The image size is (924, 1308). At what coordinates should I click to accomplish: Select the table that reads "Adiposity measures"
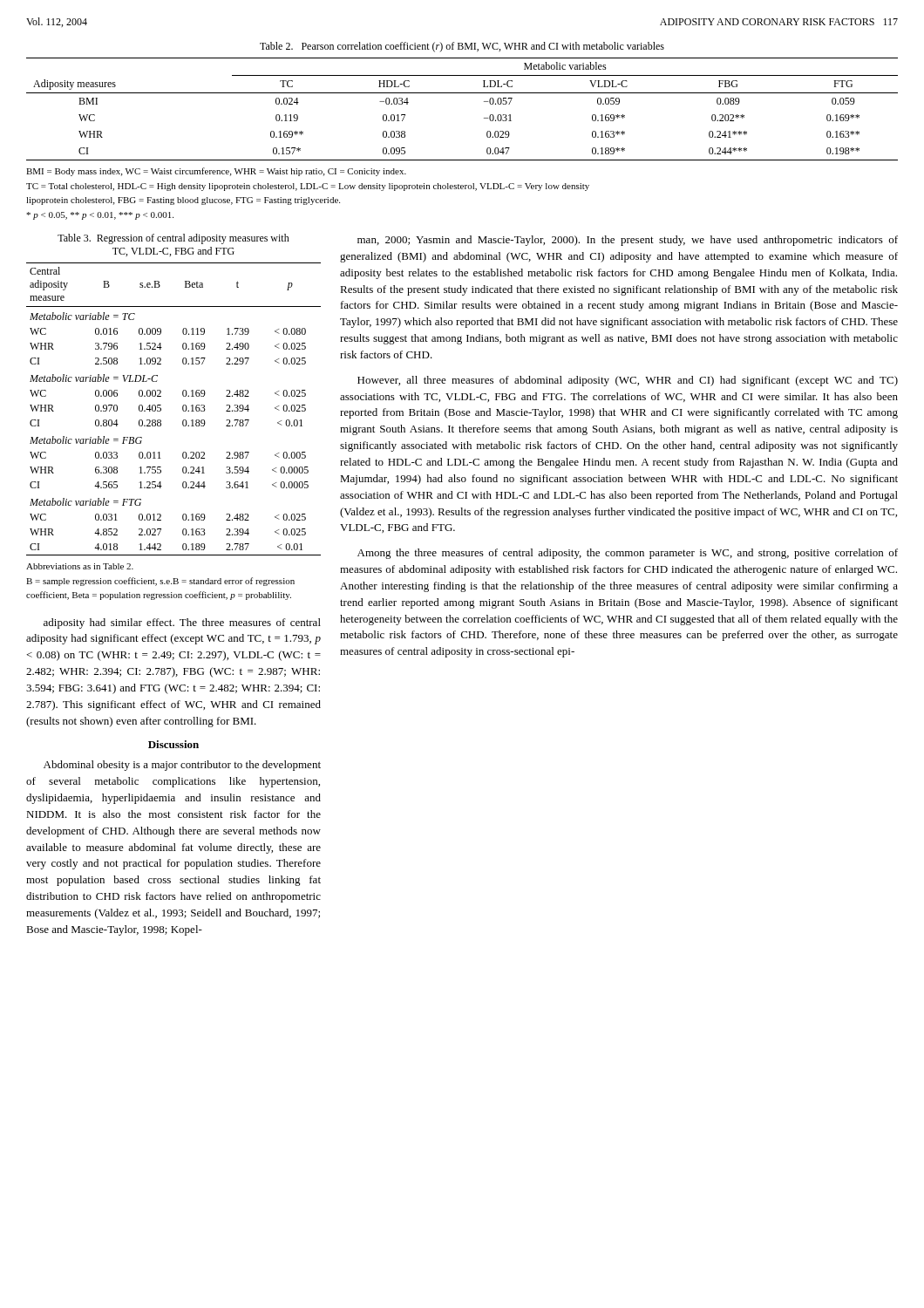[462, 109]
